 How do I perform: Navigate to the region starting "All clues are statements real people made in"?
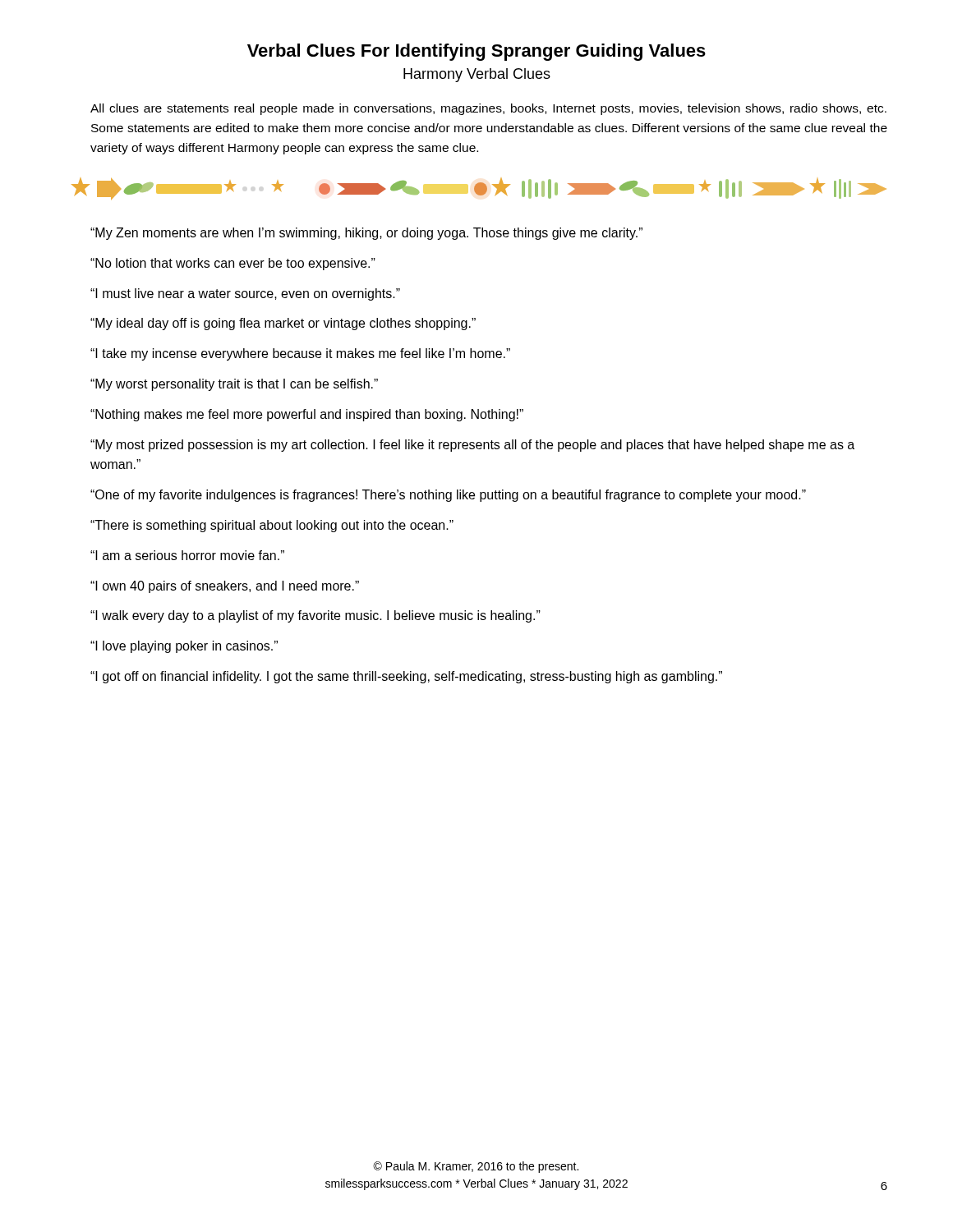(489, 128)
